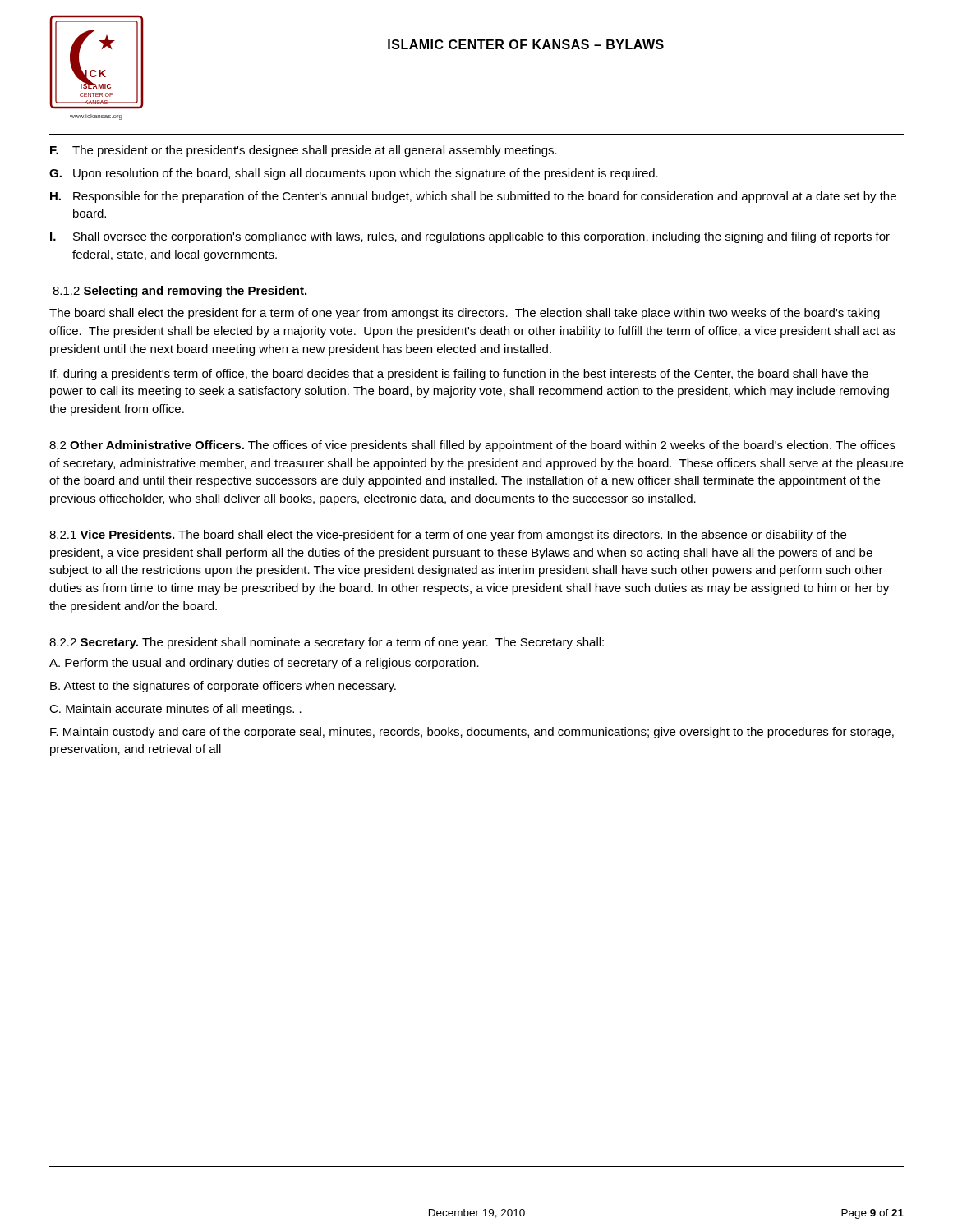This screenshot has height=1232, width=953.
Task: Find the list item containing "F. The president"
Action: point(476,150)
